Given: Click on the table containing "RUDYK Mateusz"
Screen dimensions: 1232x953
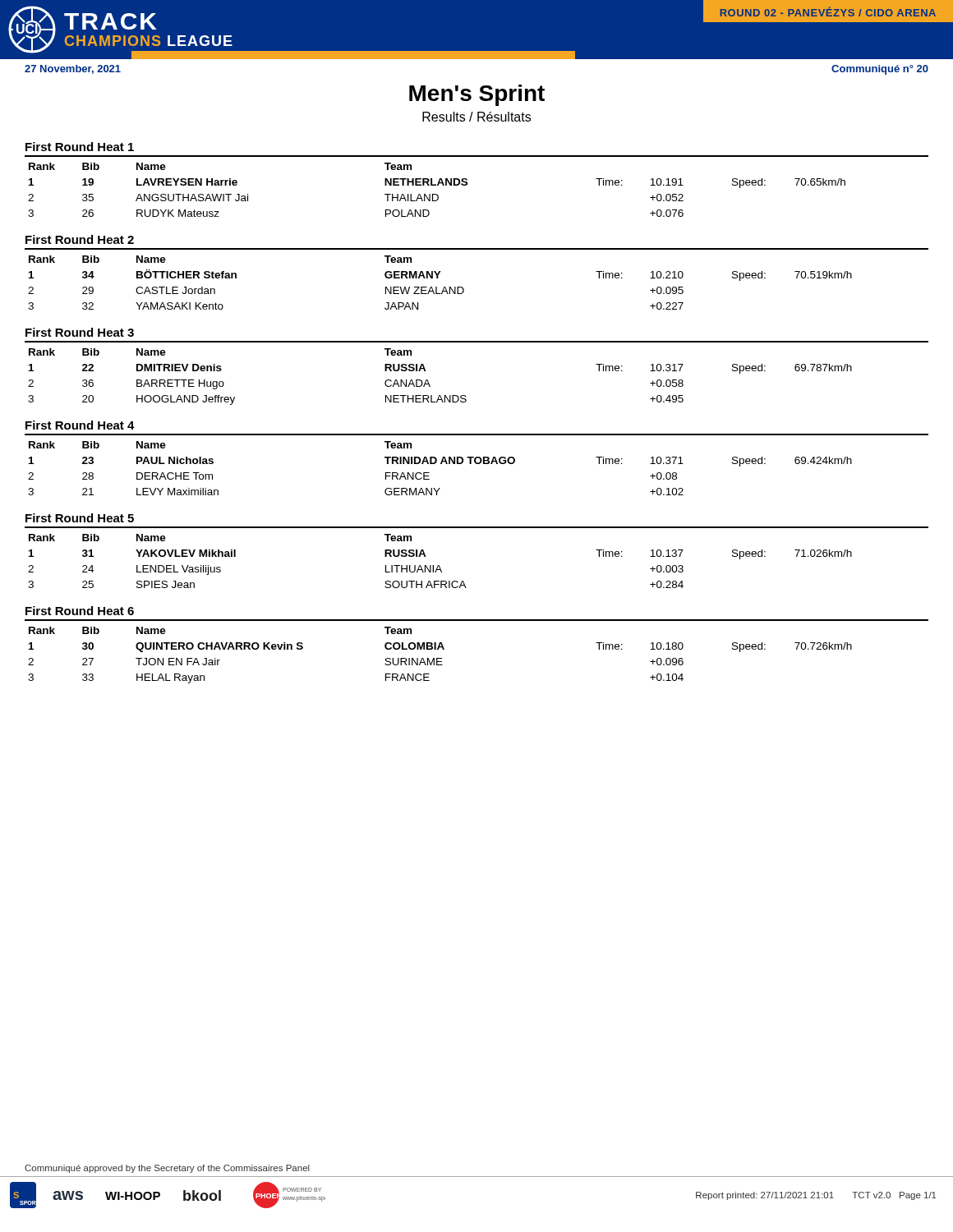Looking at the screenshot, I should point(476,190).
